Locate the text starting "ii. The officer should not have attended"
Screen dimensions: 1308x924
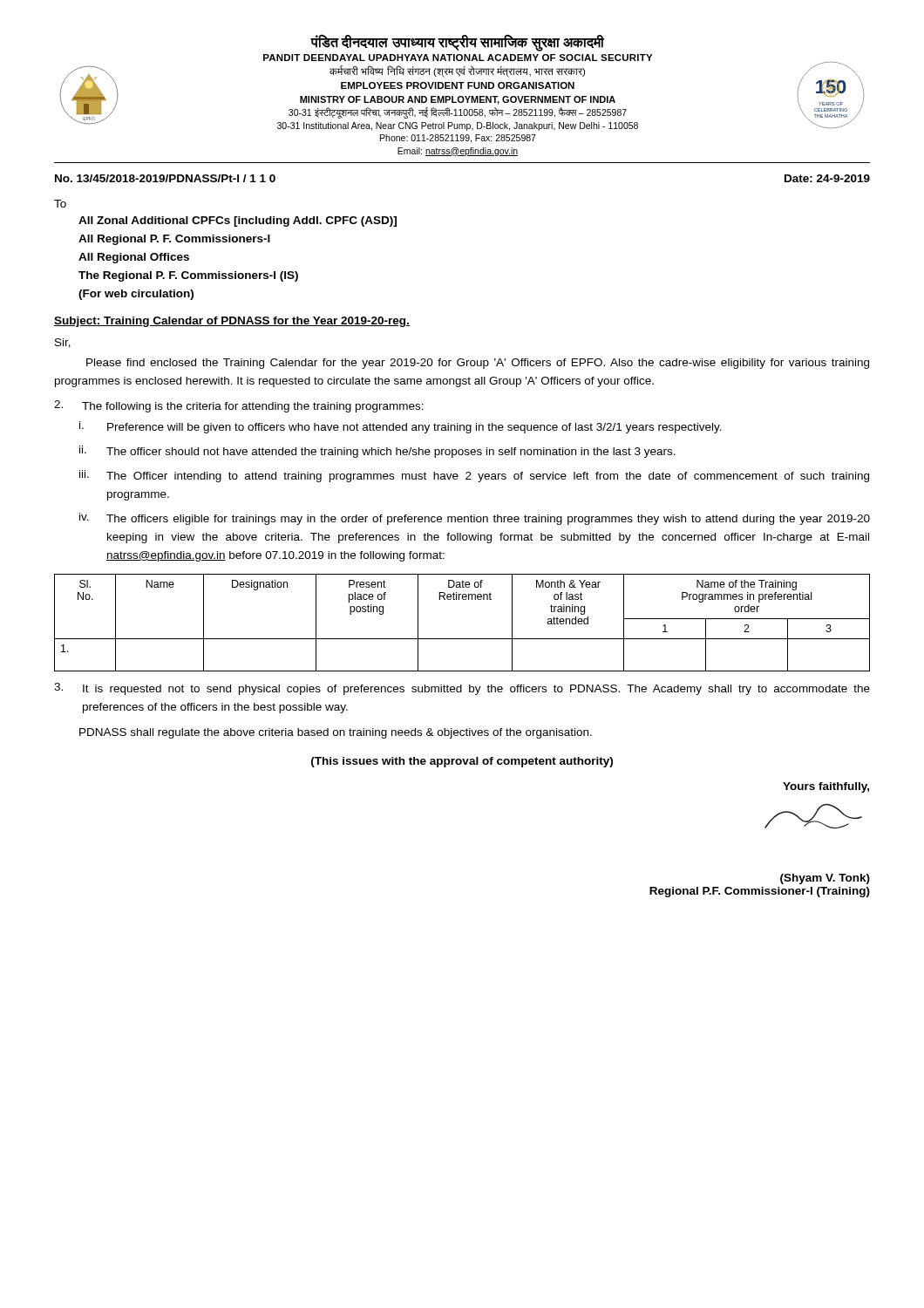point(474,452)
